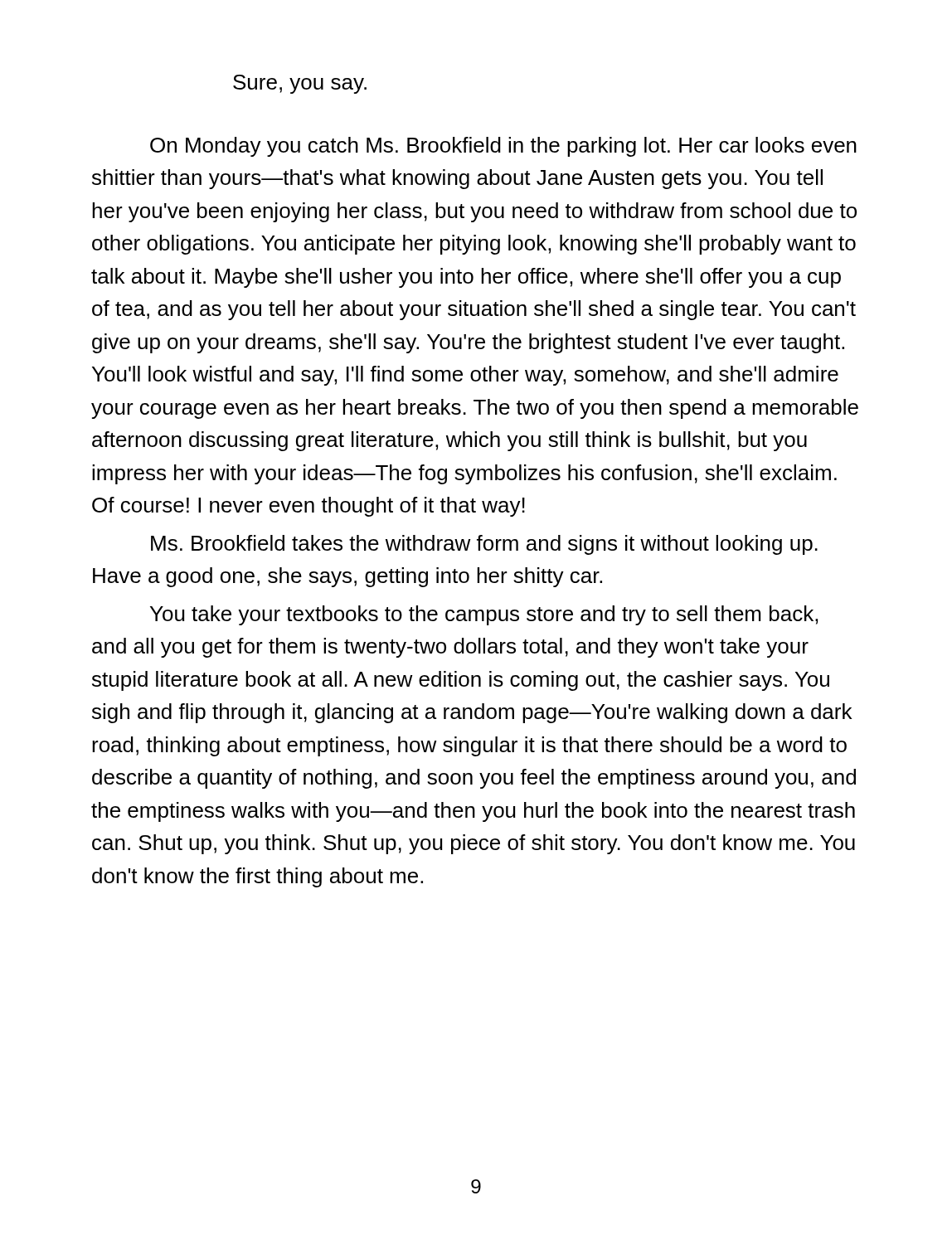Select the text containing "Sure, you say."
The image size is (952, 1244).
tap(300, 82)
